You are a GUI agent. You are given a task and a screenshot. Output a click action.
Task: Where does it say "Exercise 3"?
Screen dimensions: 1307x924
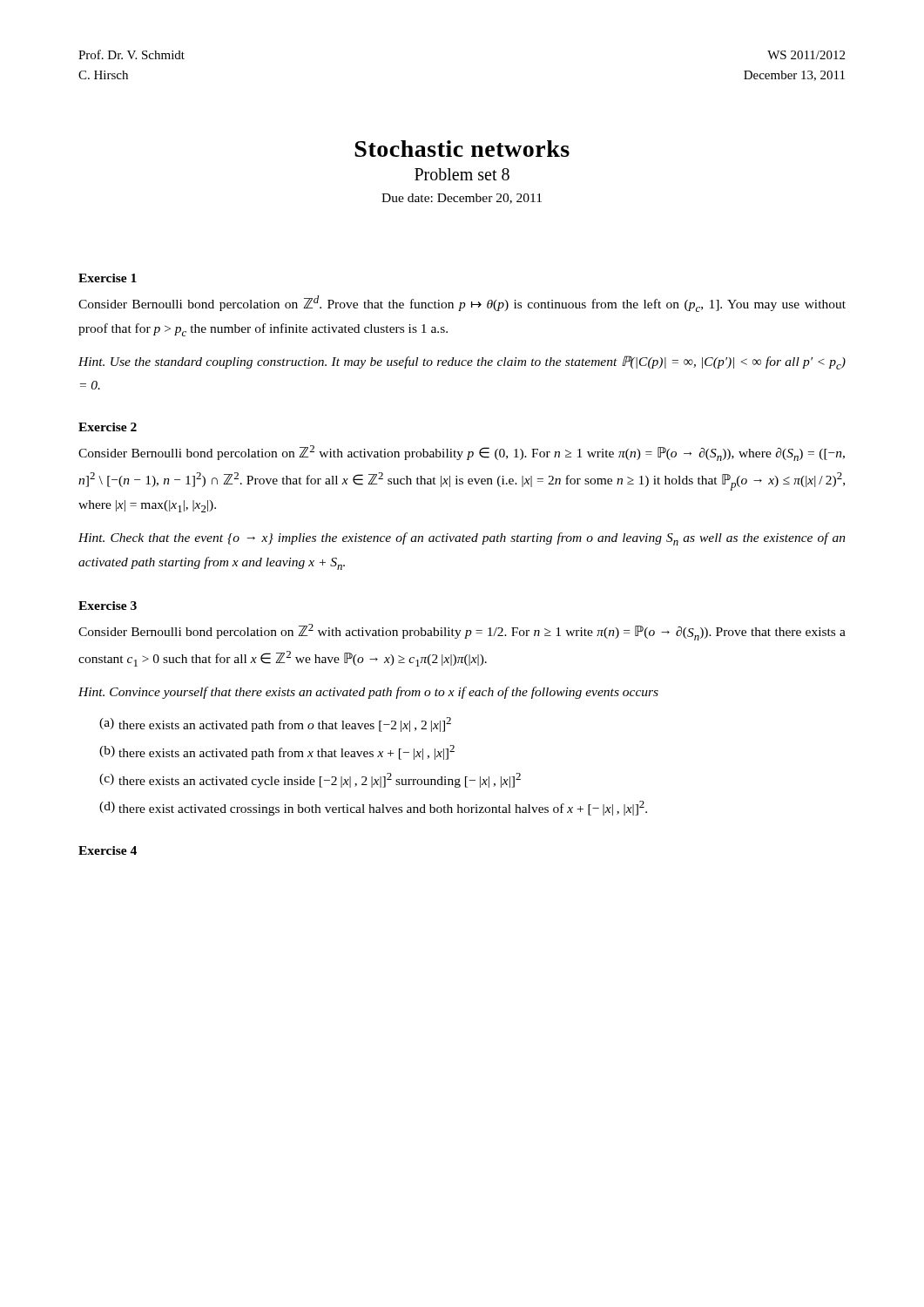click(108, 605)
